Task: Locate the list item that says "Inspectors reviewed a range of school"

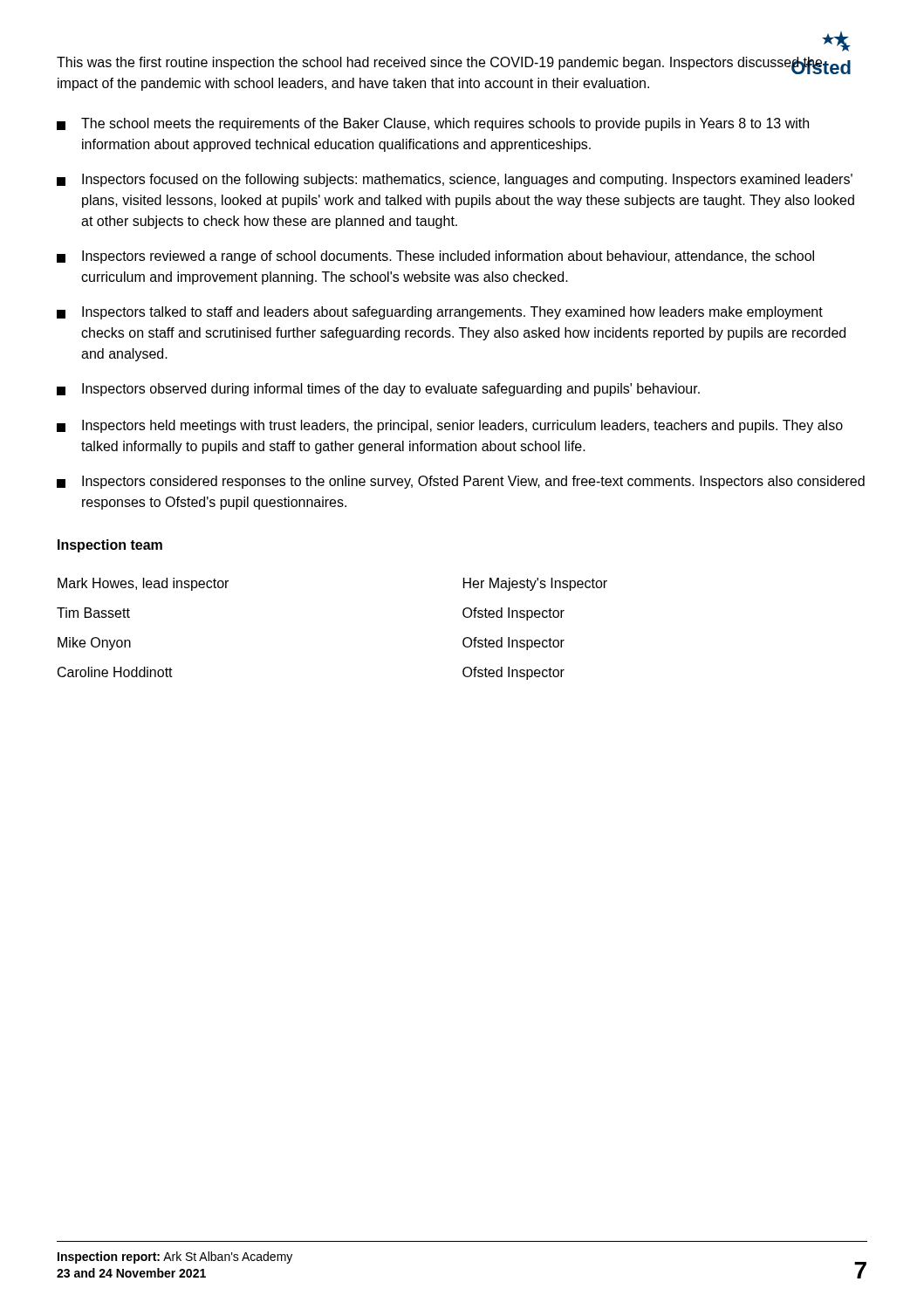Action: tap(462, 267)
